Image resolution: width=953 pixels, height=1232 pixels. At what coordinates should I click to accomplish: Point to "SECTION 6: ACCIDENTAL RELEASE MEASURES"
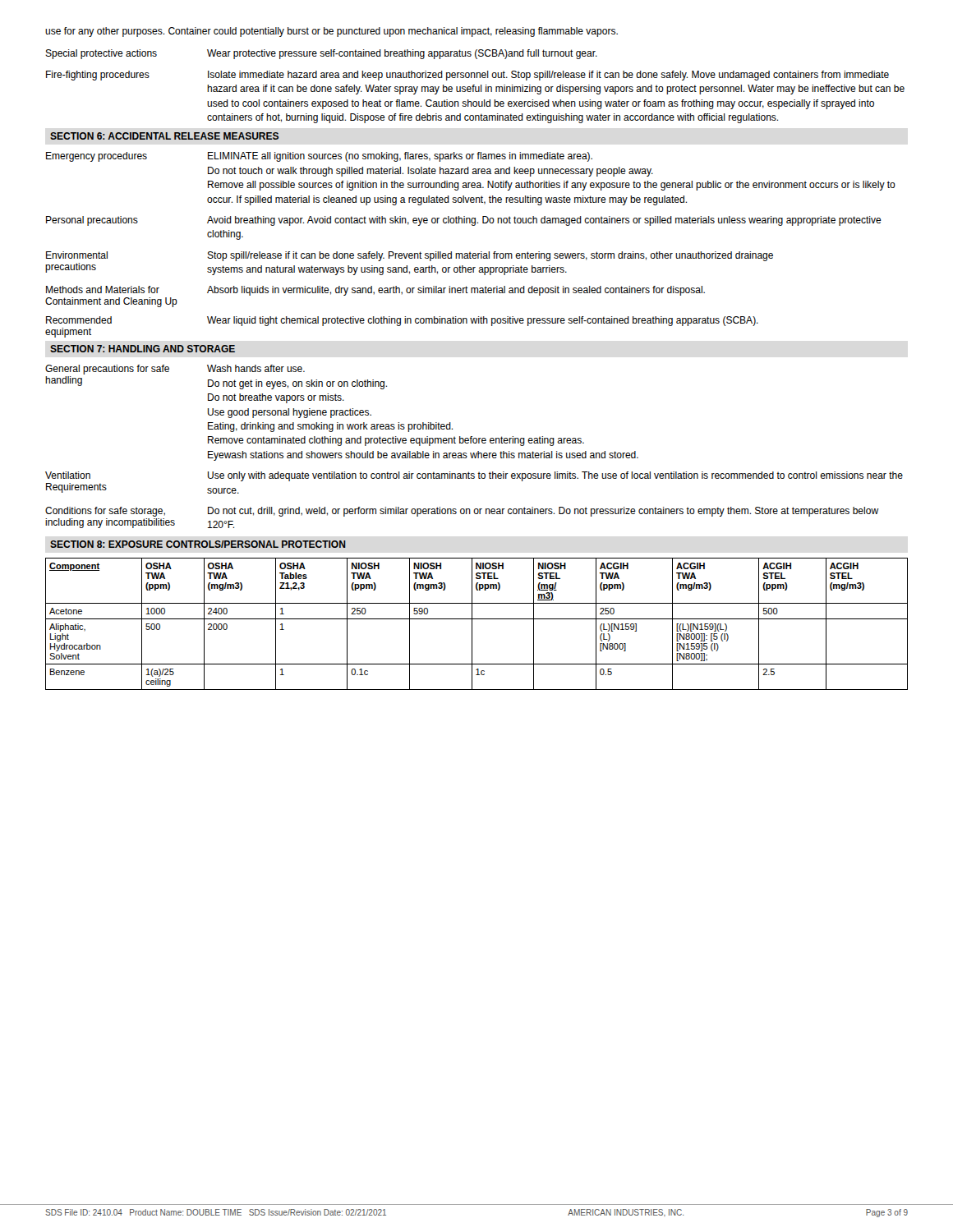pos(165,137)
